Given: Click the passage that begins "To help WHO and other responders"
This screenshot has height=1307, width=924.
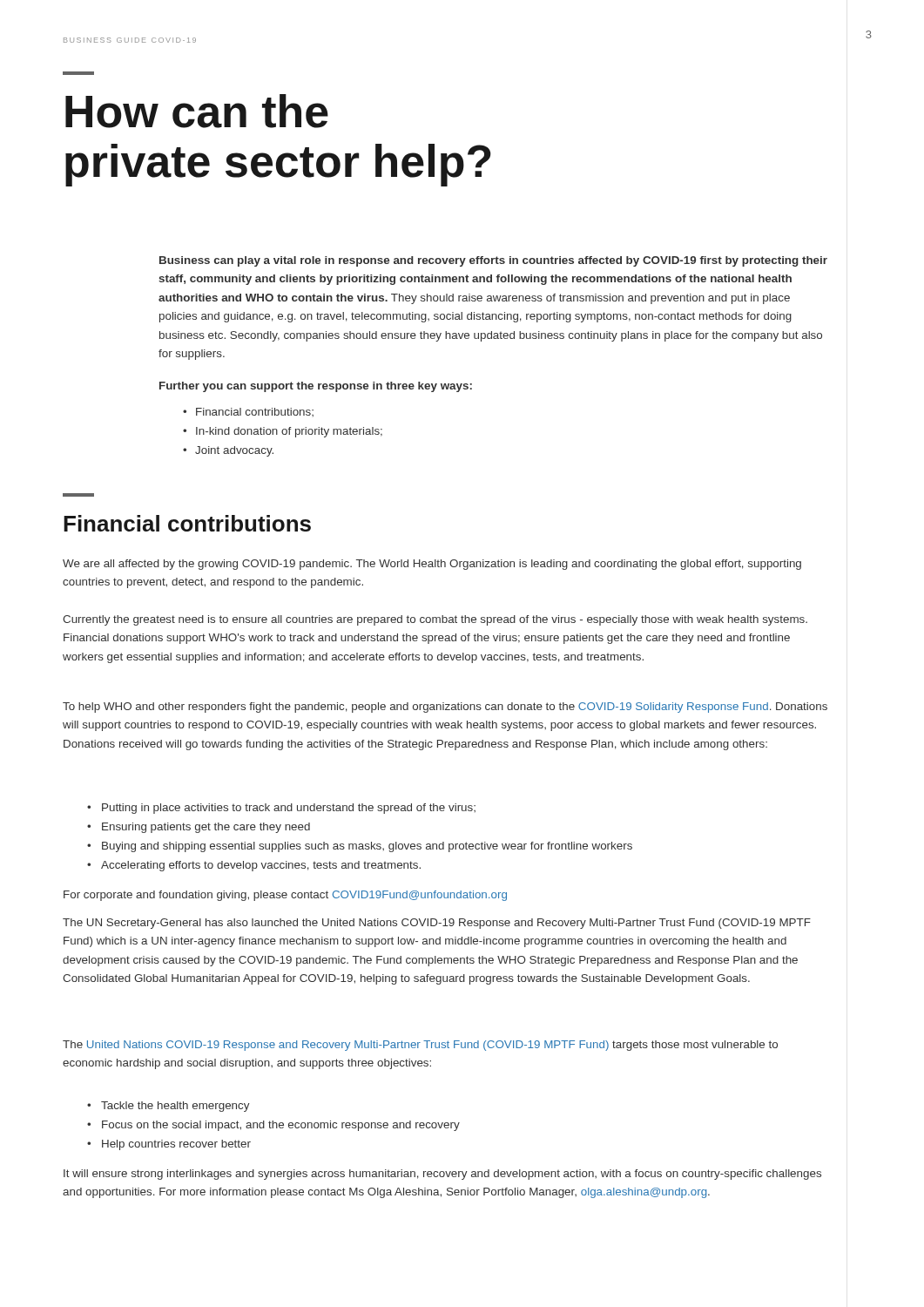Looking at the screenshot, I should tap(446, 725).
